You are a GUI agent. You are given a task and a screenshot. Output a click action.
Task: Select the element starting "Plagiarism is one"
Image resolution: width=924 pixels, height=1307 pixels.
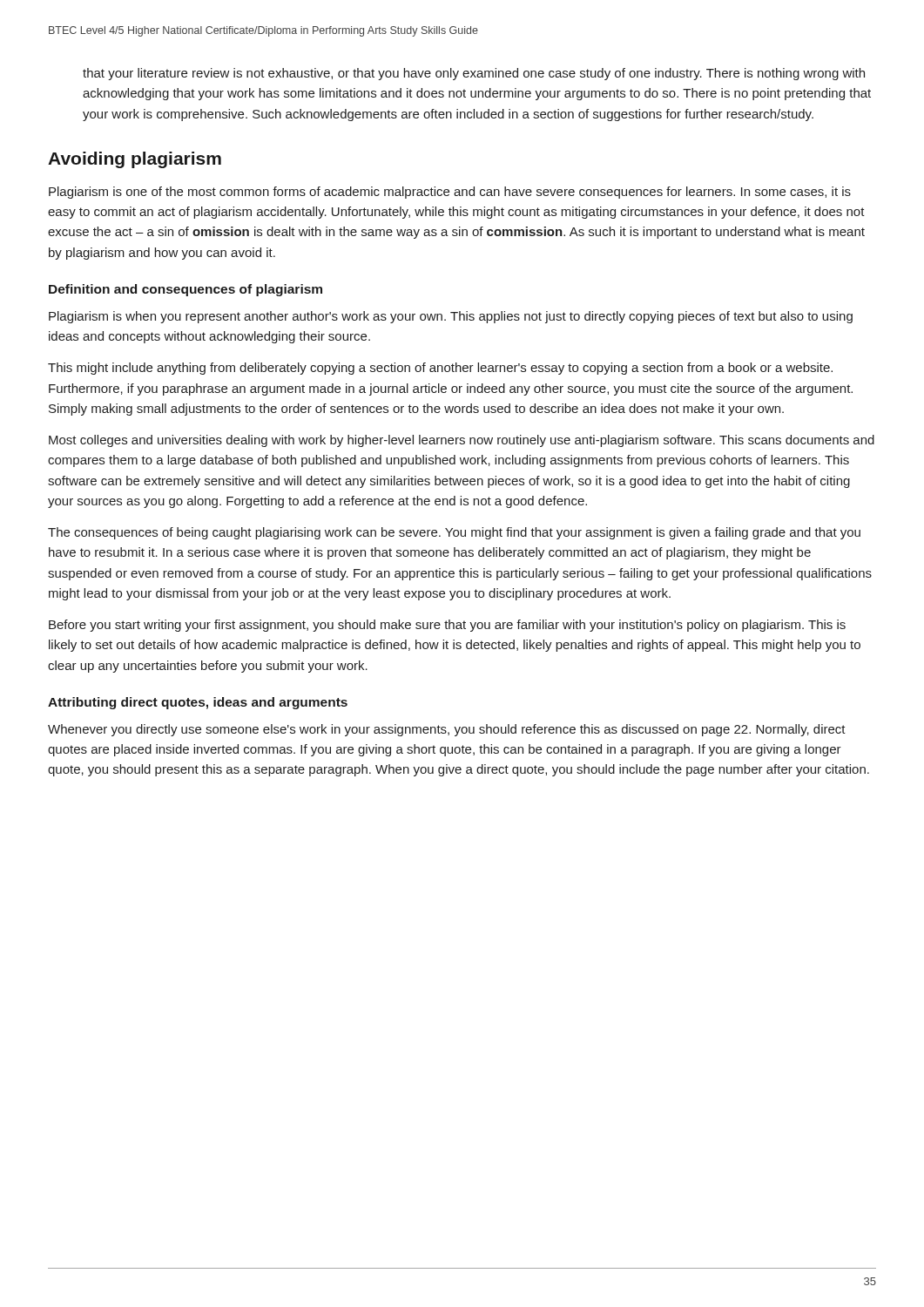[x=456, y=221]
